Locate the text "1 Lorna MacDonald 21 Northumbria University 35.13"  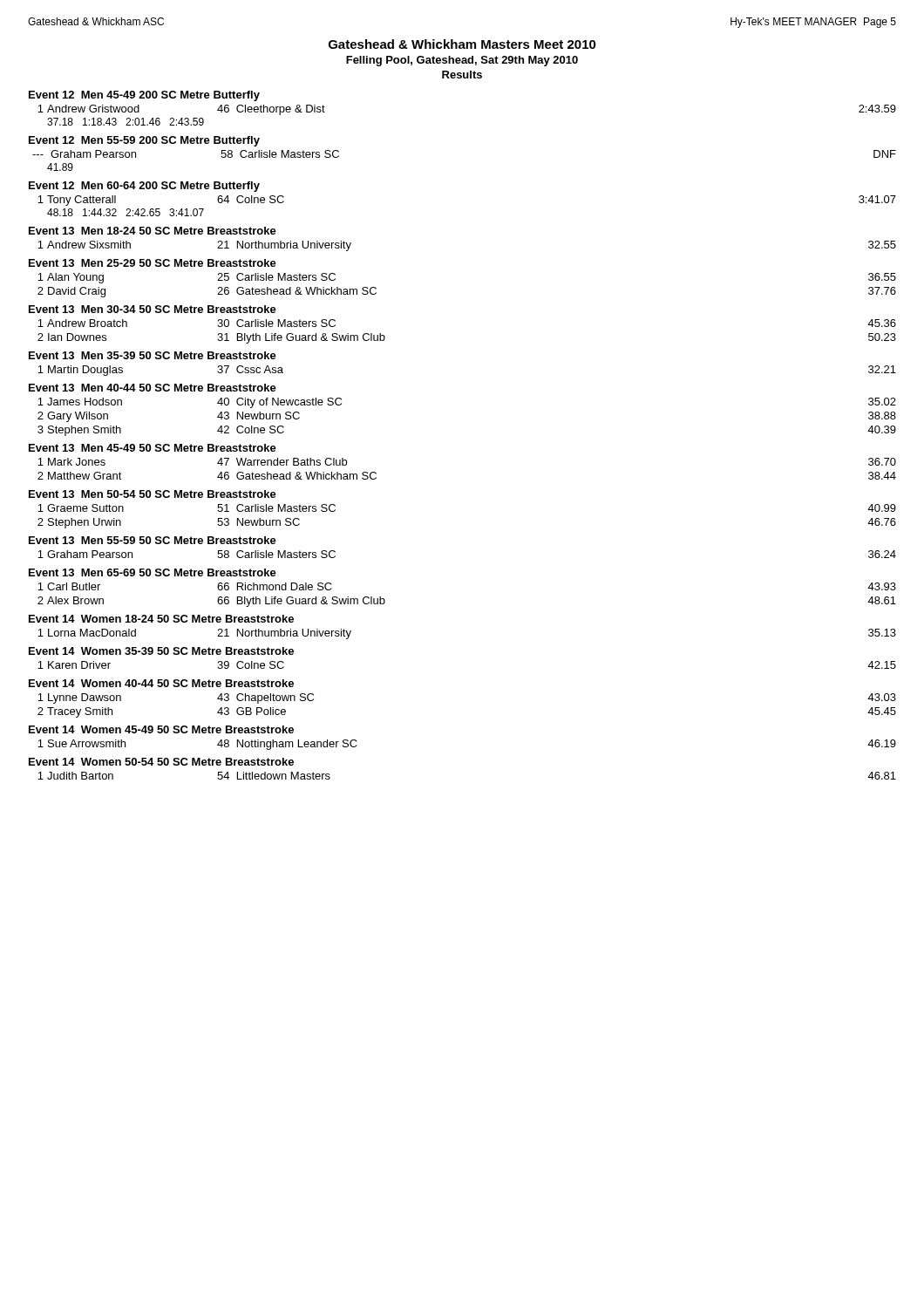point(84,634)
